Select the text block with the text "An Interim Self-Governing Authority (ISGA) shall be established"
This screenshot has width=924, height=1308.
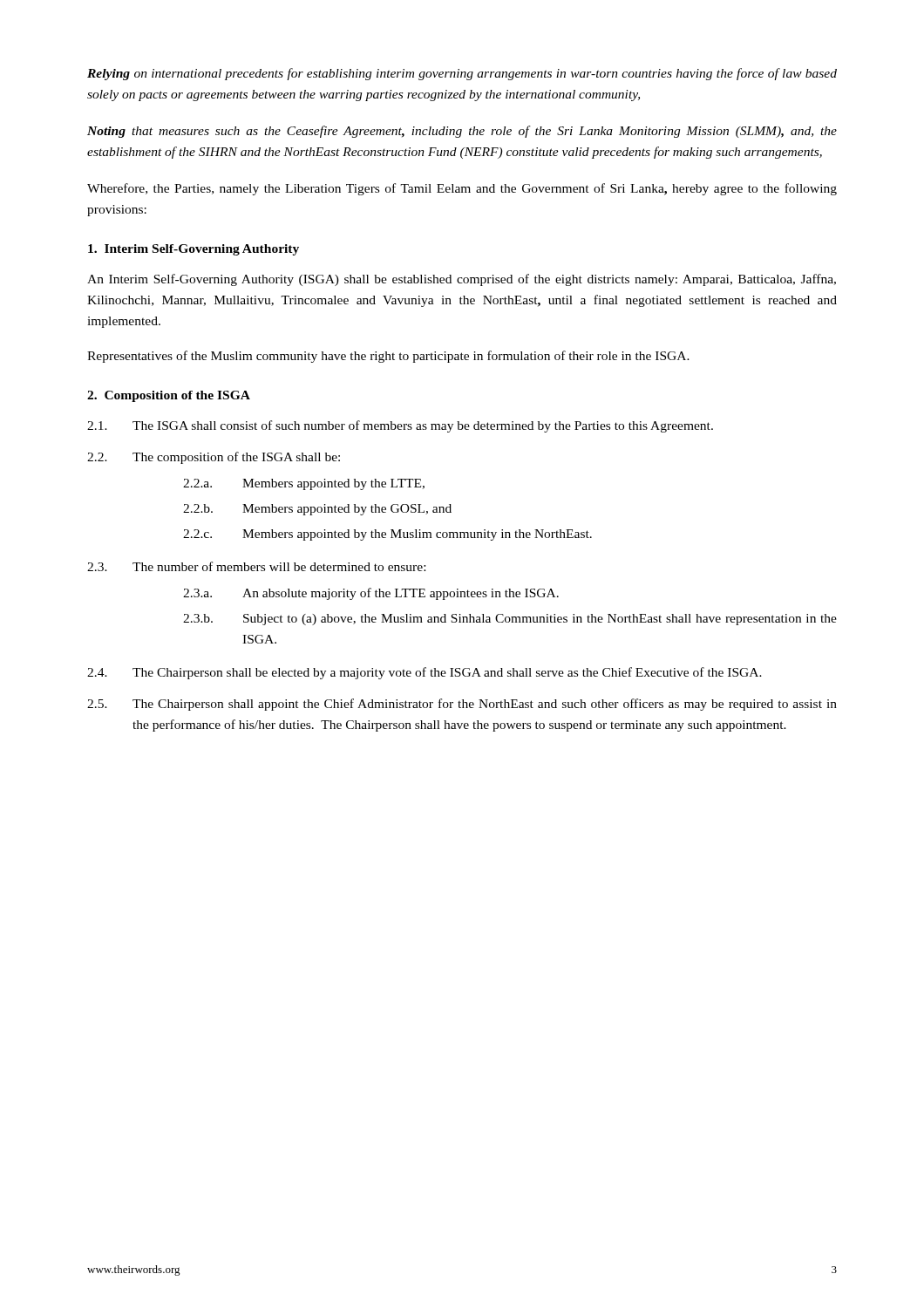[462, 300]
